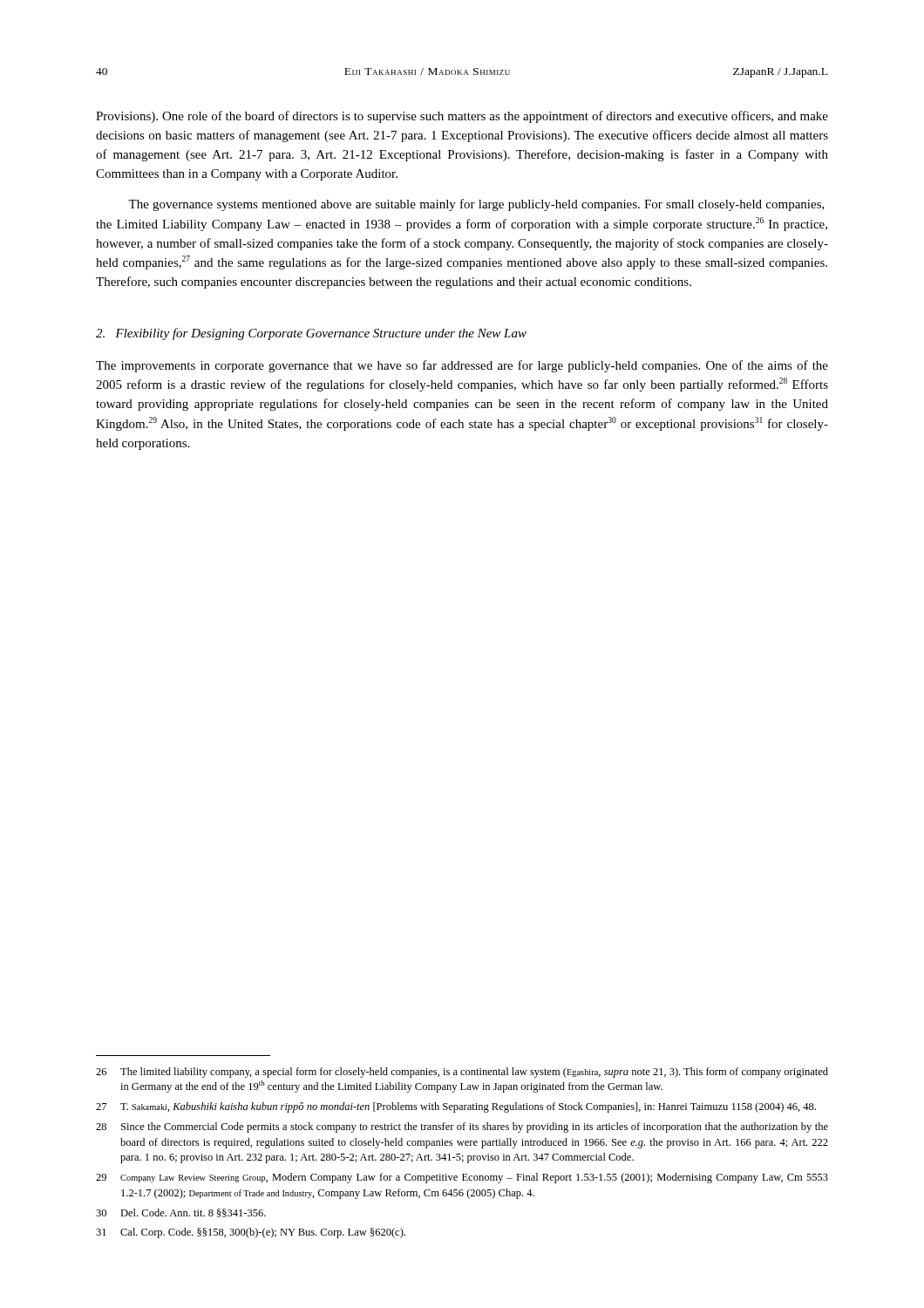This screenshot has width=924, height=1308.
Task: Select the text block containing "The improvements in"
Action: click(x=462, y=404)
